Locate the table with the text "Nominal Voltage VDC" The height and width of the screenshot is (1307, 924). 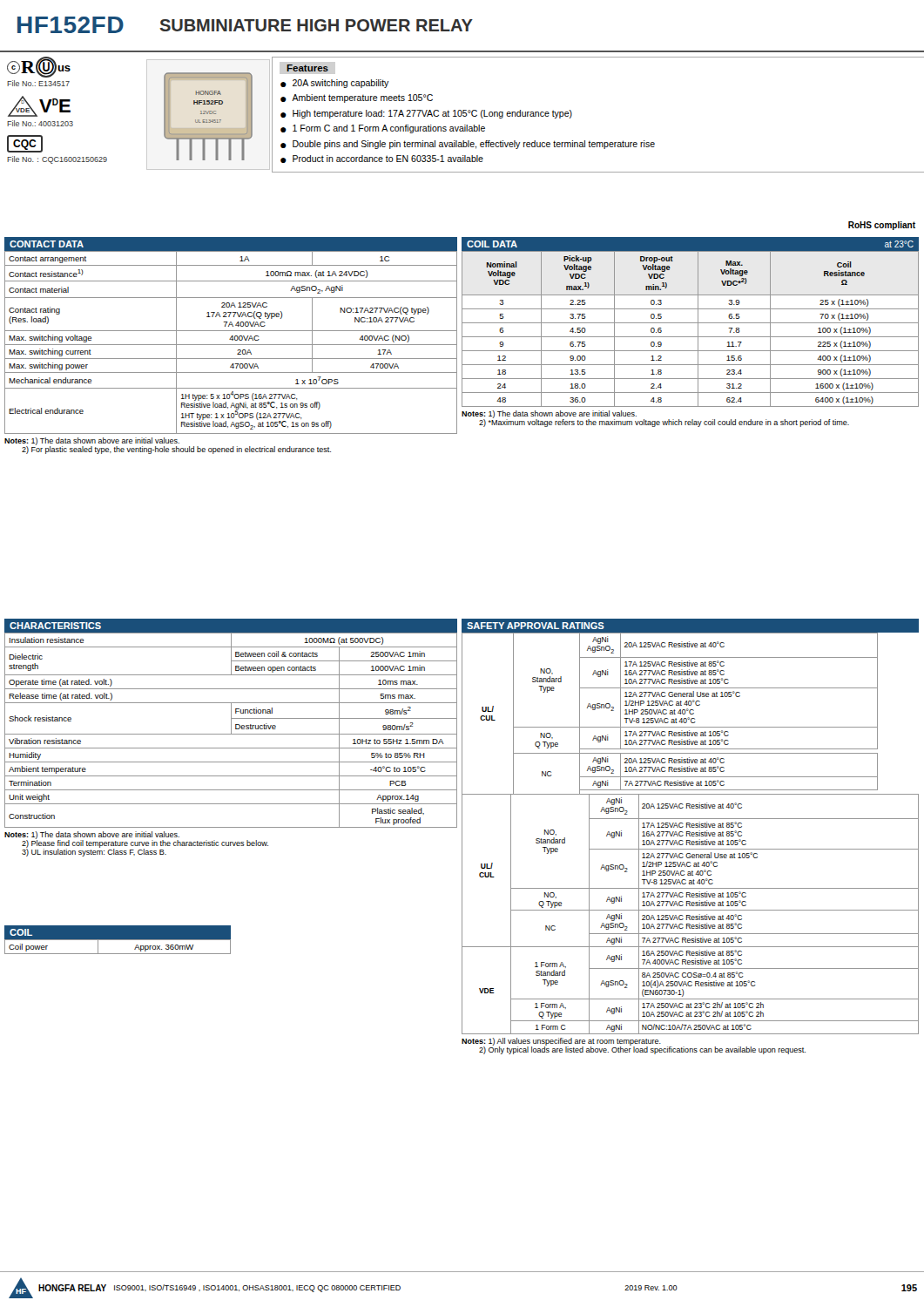click(690, 332)
